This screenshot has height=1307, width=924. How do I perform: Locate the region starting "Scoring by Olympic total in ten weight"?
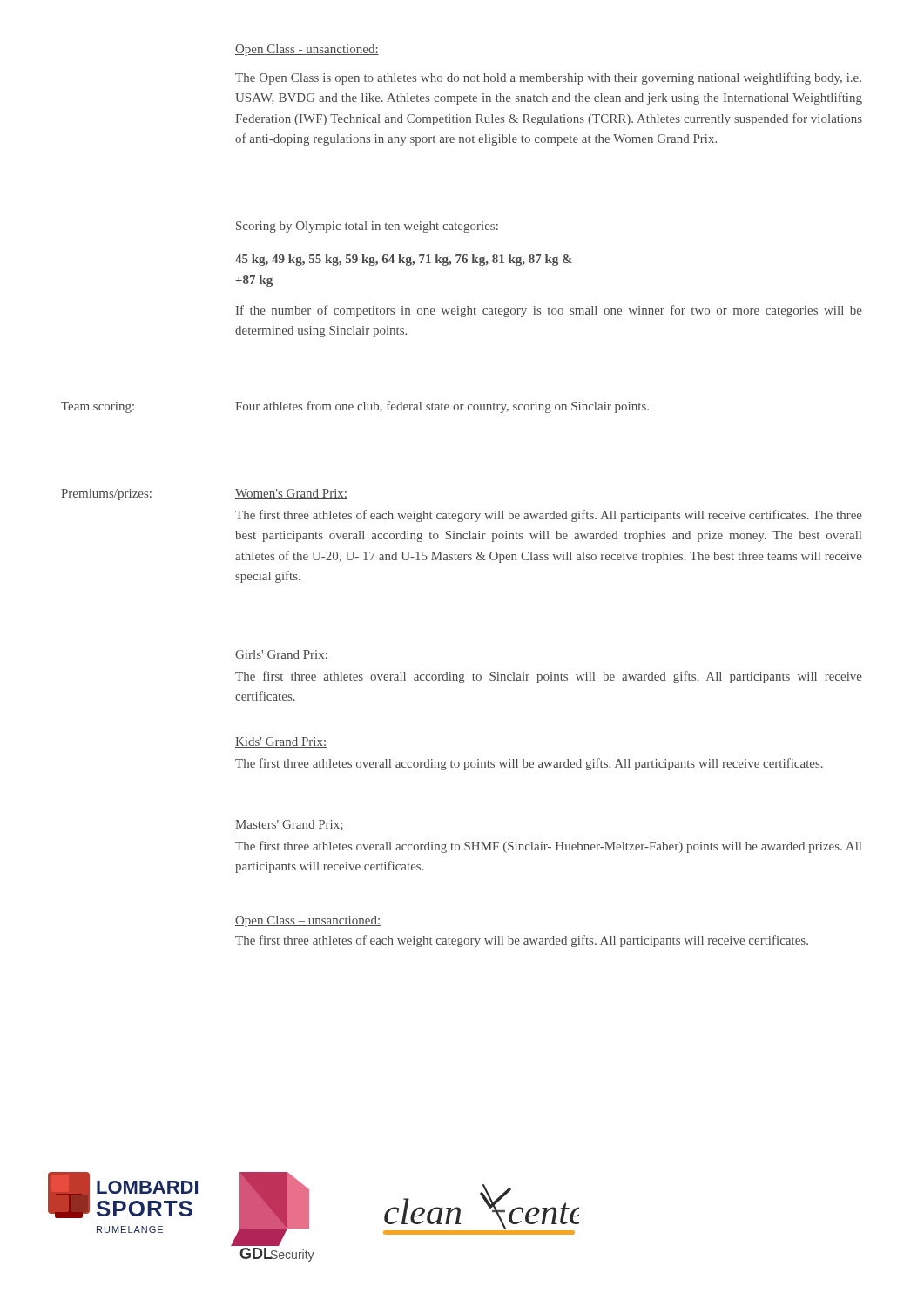point(367,226)
